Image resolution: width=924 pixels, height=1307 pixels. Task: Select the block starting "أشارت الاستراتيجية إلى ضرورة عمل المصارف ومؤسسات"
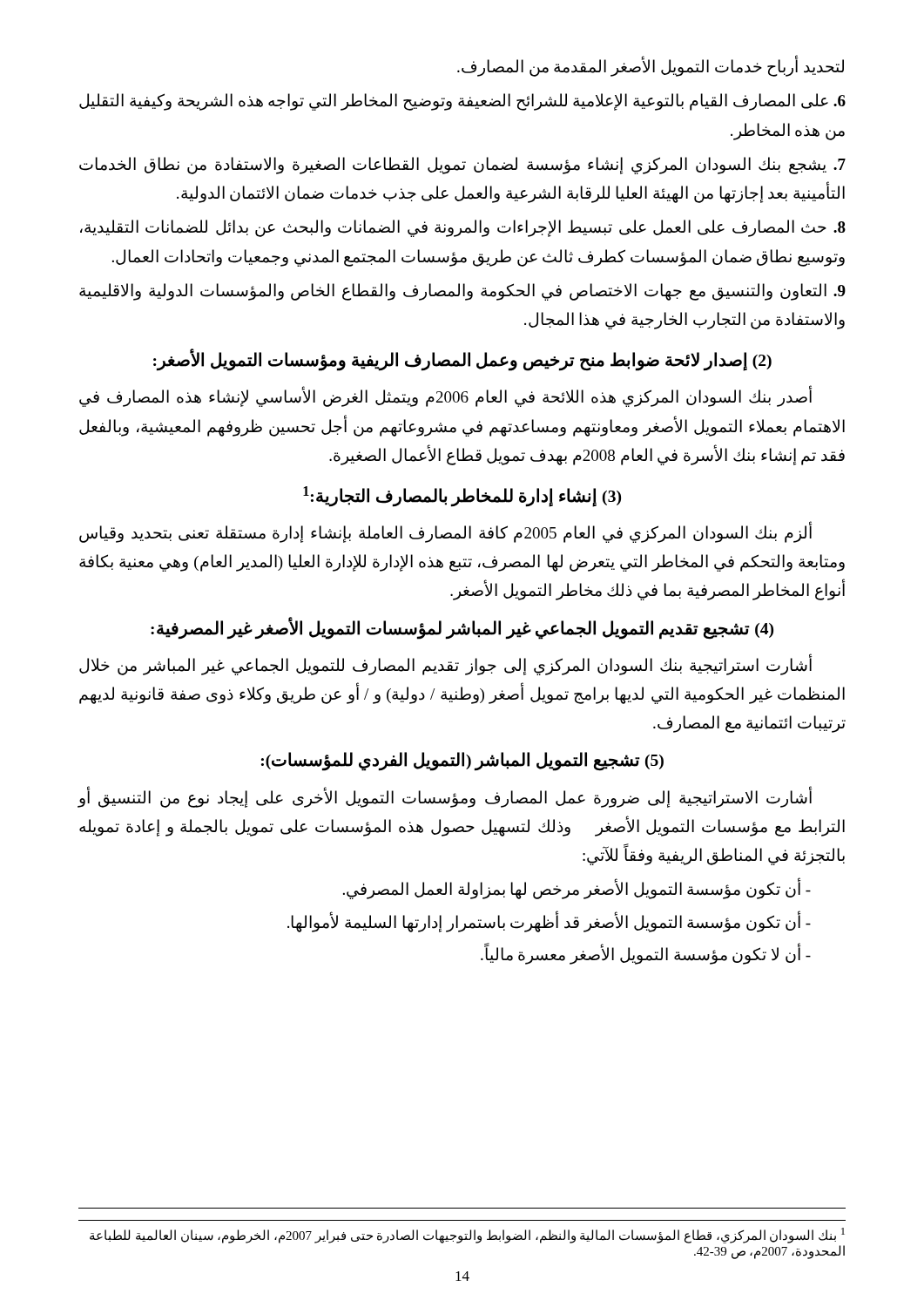pos(462,826)
